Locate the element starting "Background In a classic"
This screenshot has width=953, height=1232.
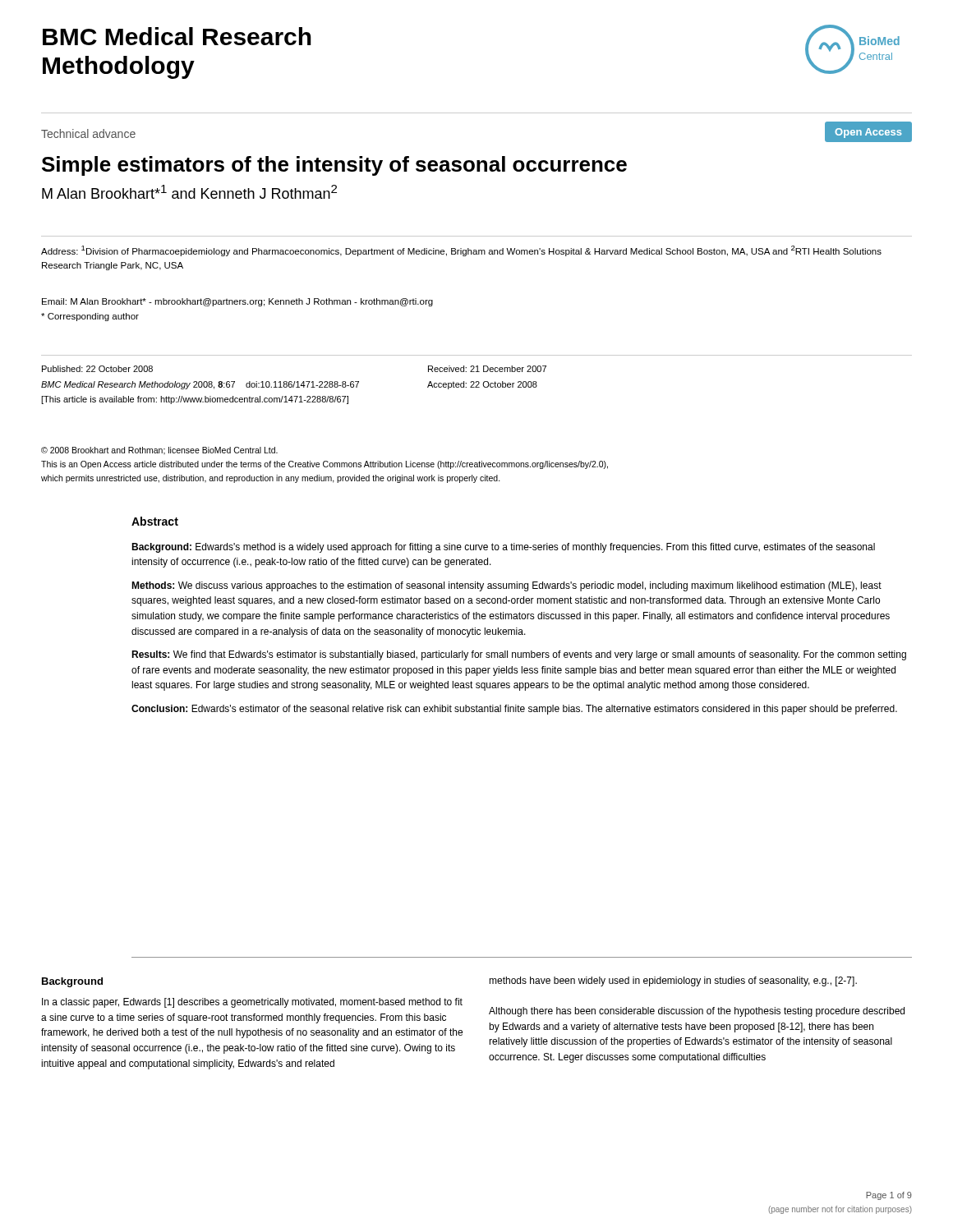coord(476,1022)
